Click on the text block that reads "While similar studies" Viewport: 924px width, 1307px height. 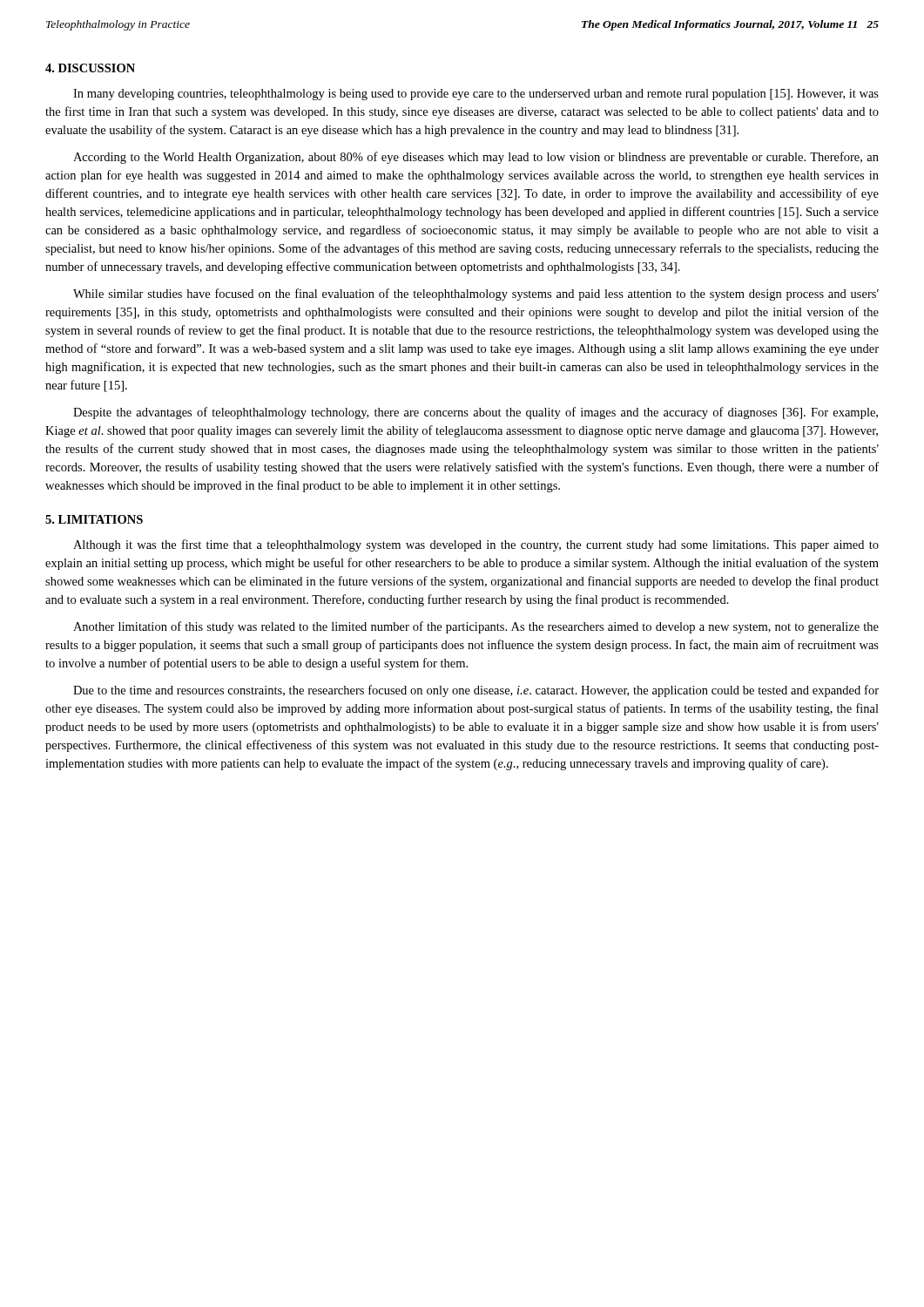(462, 339)
